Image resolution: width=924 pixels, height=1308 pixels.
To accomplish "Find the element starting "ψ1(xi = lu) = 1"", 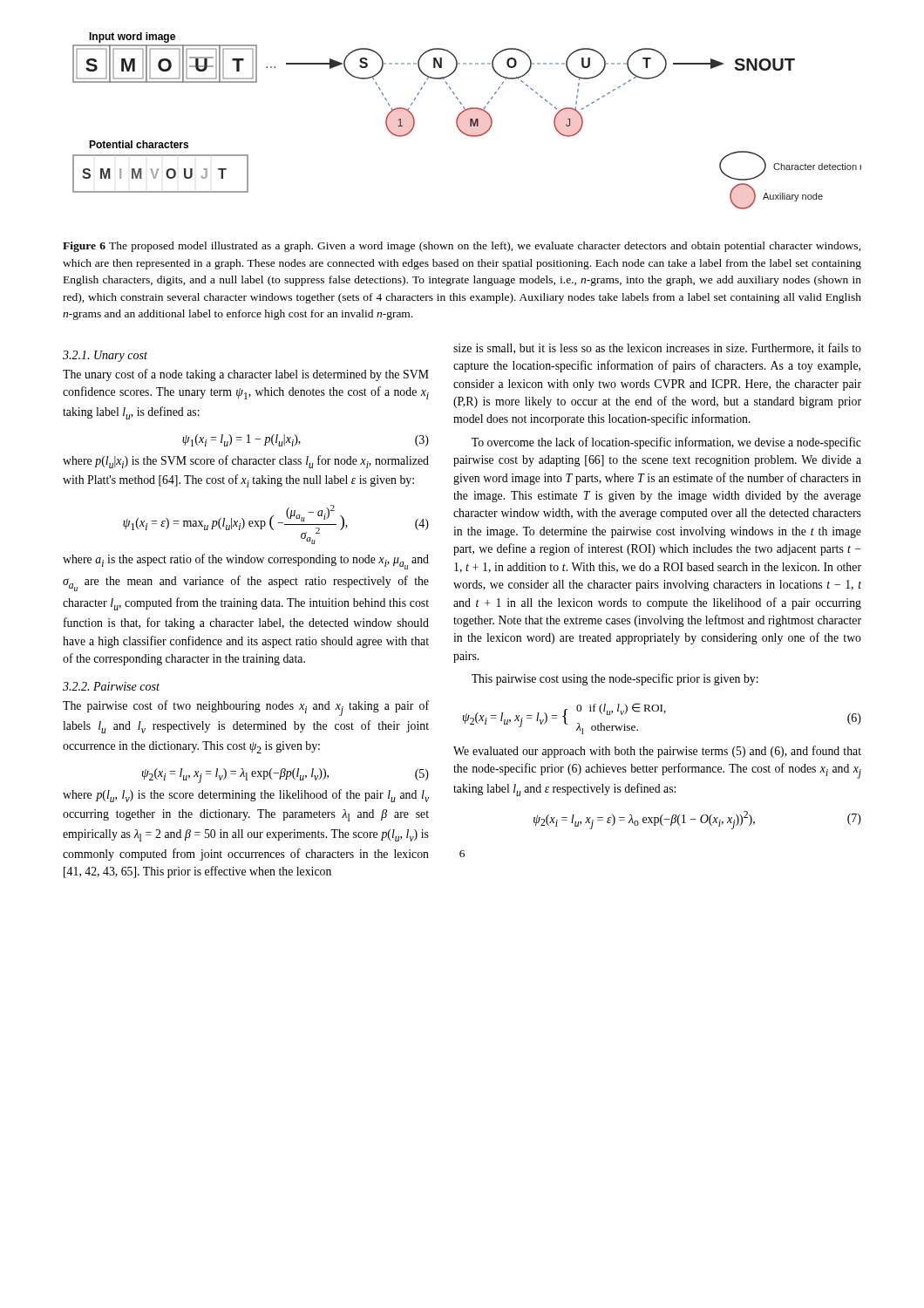I will point(255,440).
